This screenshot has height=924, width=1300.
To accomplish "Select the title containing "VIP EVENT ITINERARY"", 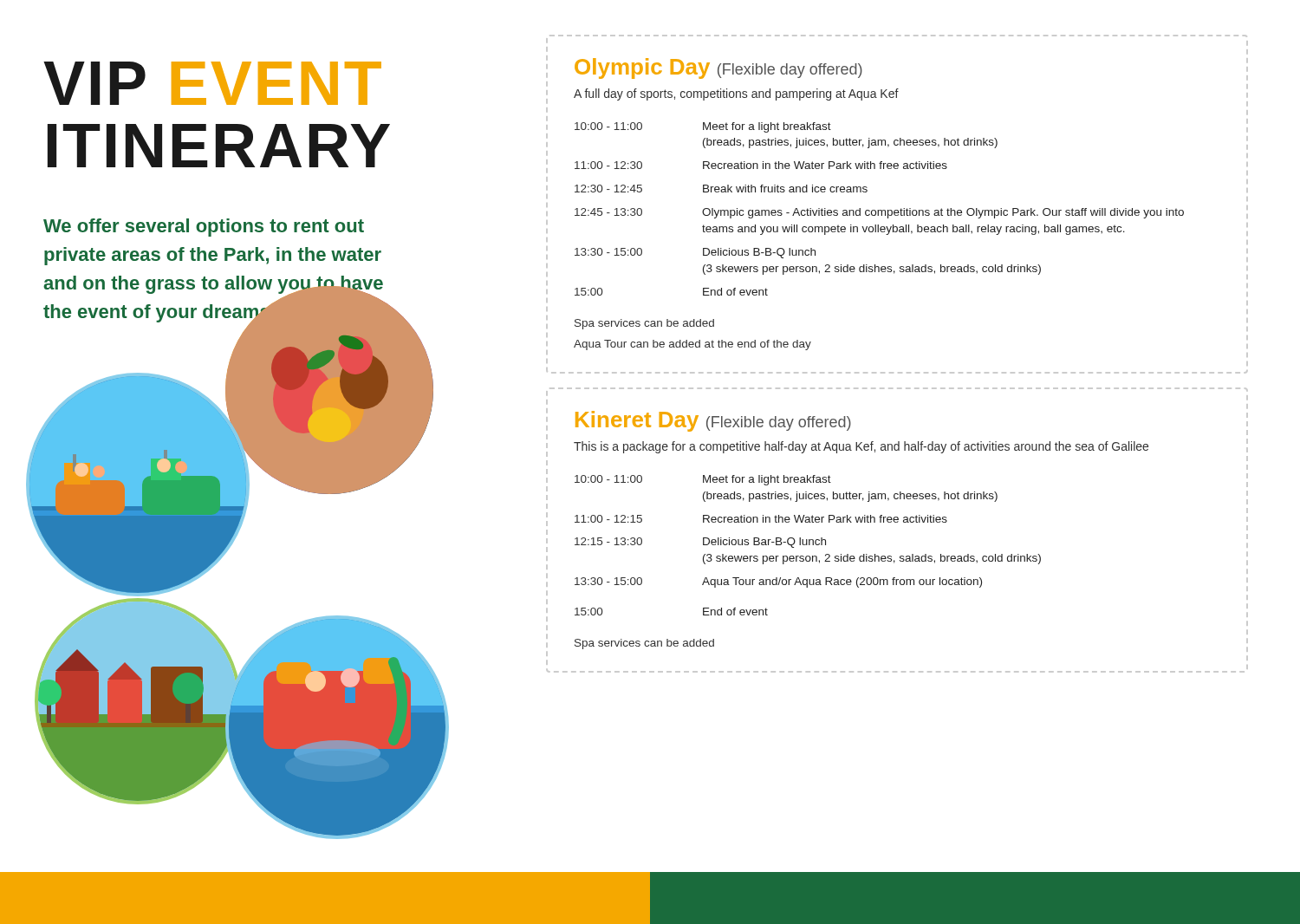I will coord(251,114).
